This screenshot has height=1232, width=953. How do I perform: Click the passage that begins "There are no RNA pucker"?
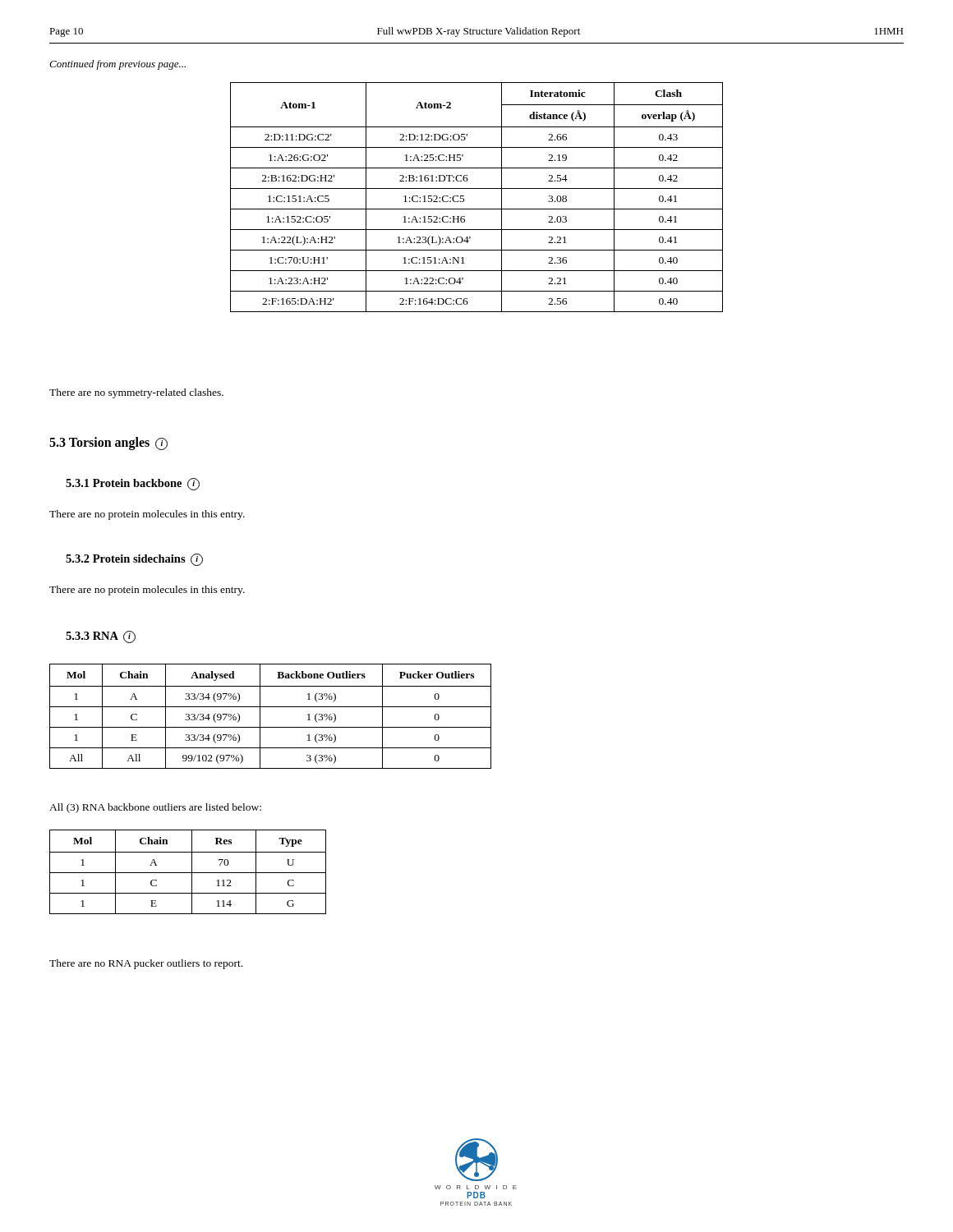pyautogui.click(x=146, y=963)
